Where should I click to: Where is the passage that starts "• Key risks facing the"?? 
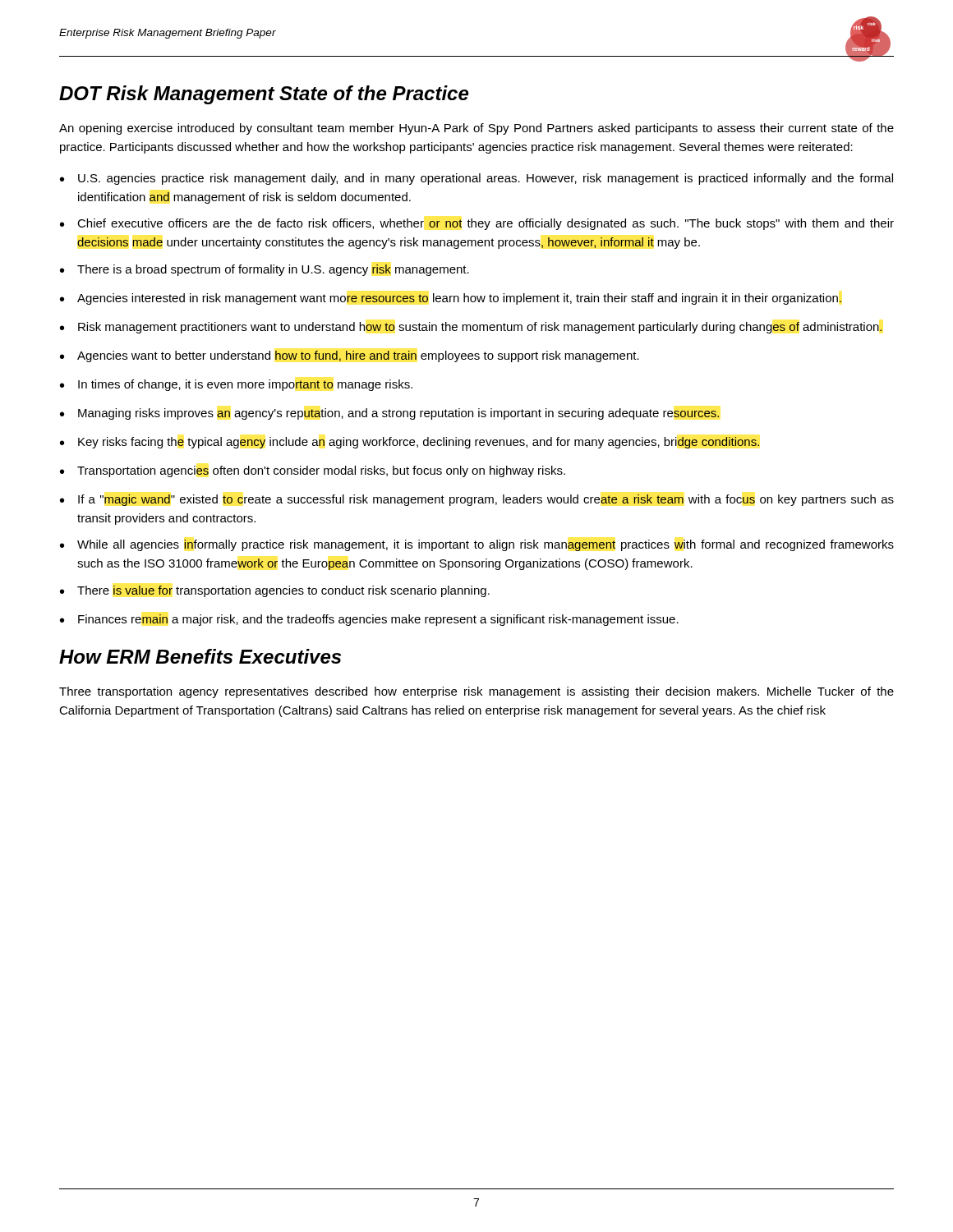pos(476,442)
